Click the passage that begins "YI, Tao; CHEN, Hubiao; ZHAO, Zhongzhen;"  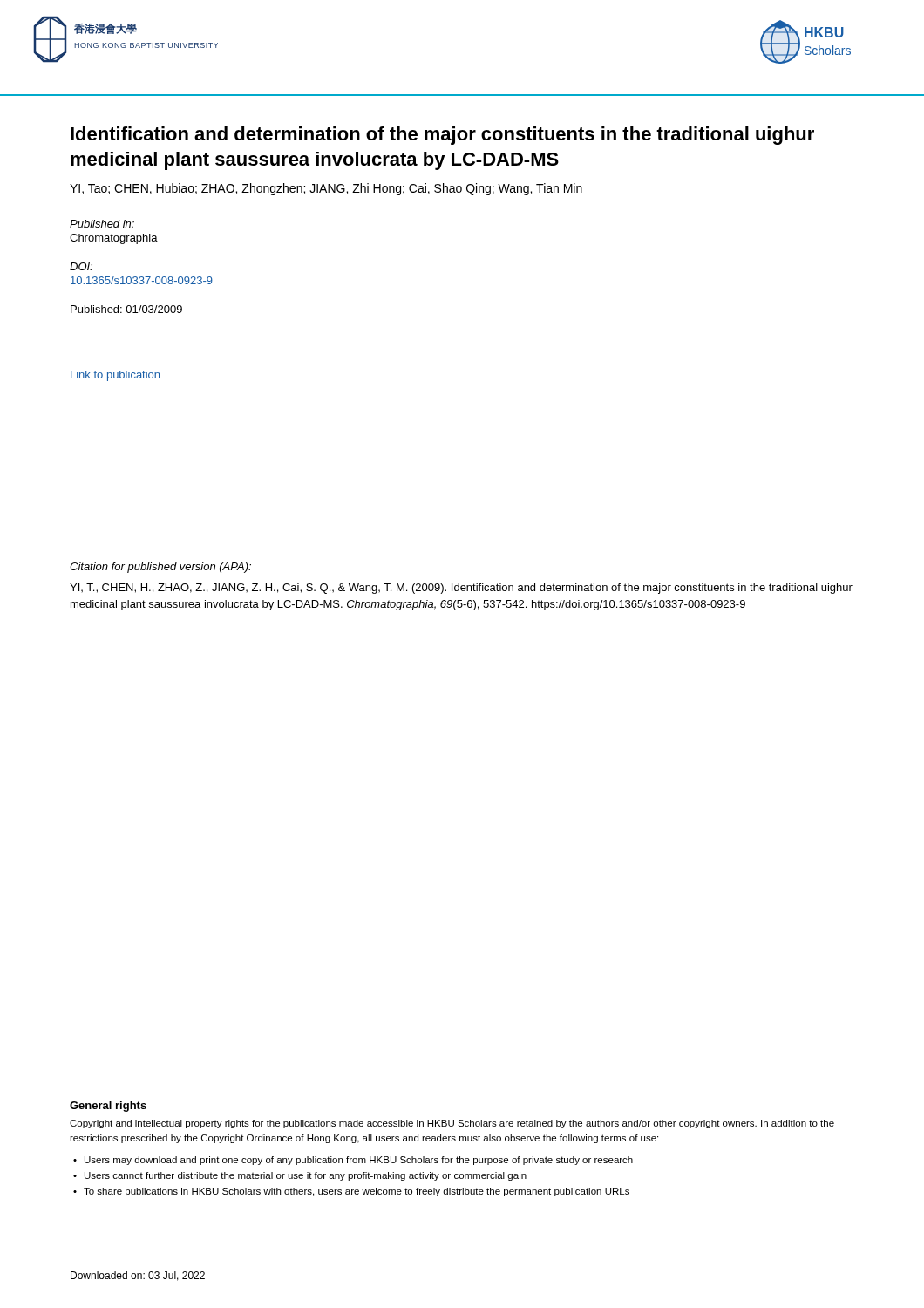tap(326, 189)
